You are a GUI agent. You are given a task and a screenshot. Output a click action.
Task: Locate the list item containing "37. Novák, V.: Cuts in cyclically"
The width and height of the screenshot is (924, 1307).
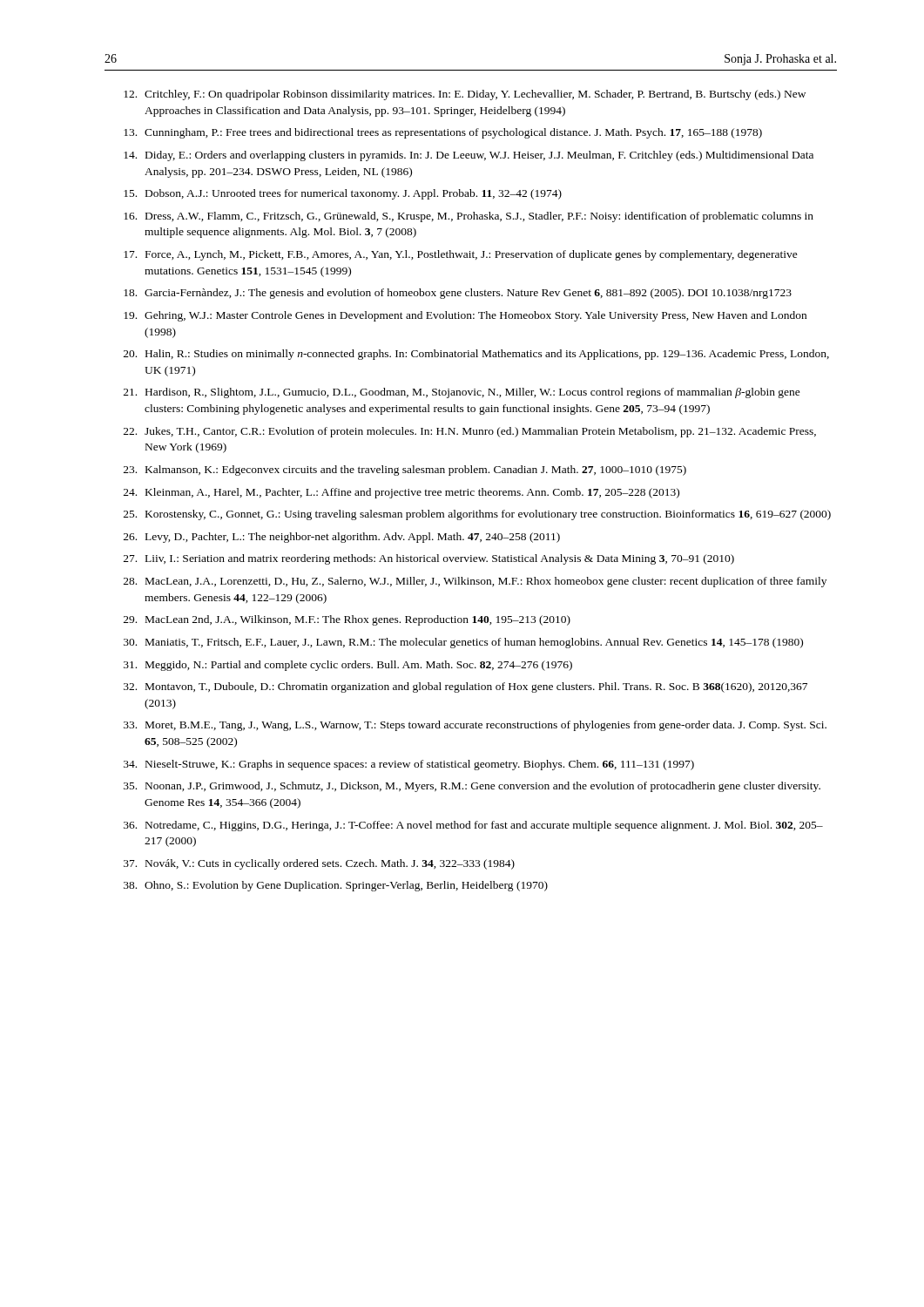471,864
